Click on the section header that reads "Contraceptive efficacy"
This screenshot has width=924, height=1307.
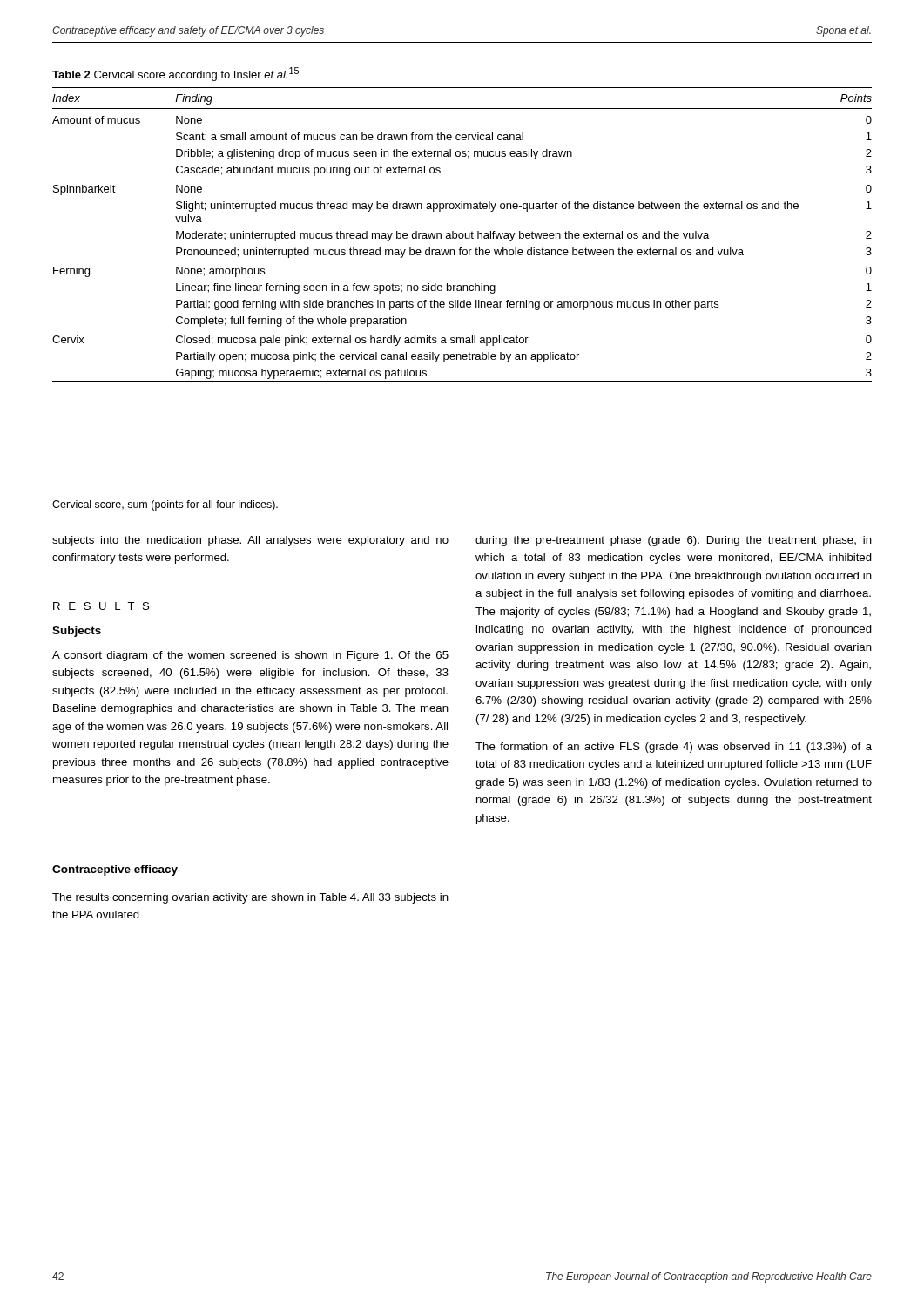115,869
